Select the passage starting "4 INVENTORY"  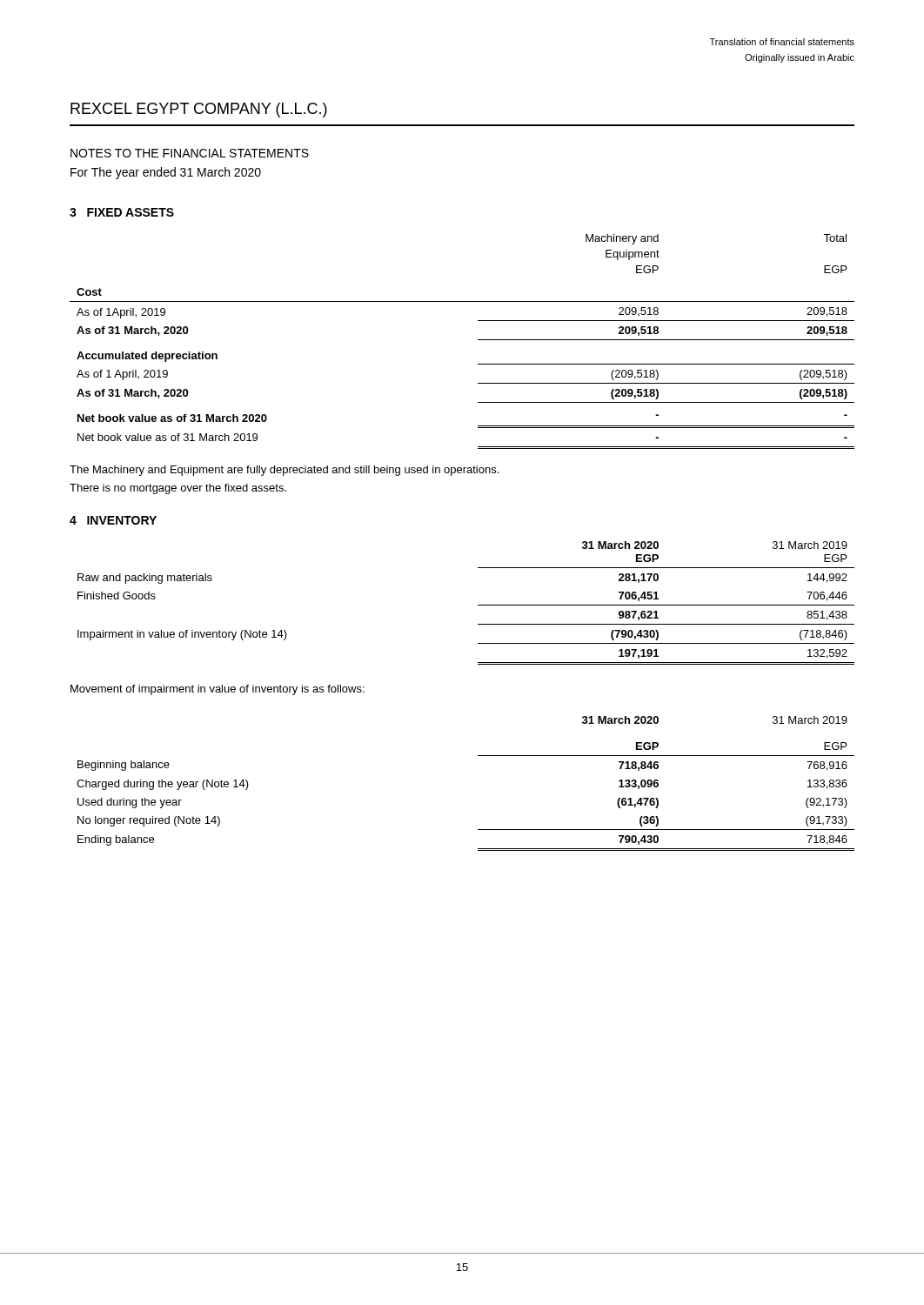(x=113, y=520)
